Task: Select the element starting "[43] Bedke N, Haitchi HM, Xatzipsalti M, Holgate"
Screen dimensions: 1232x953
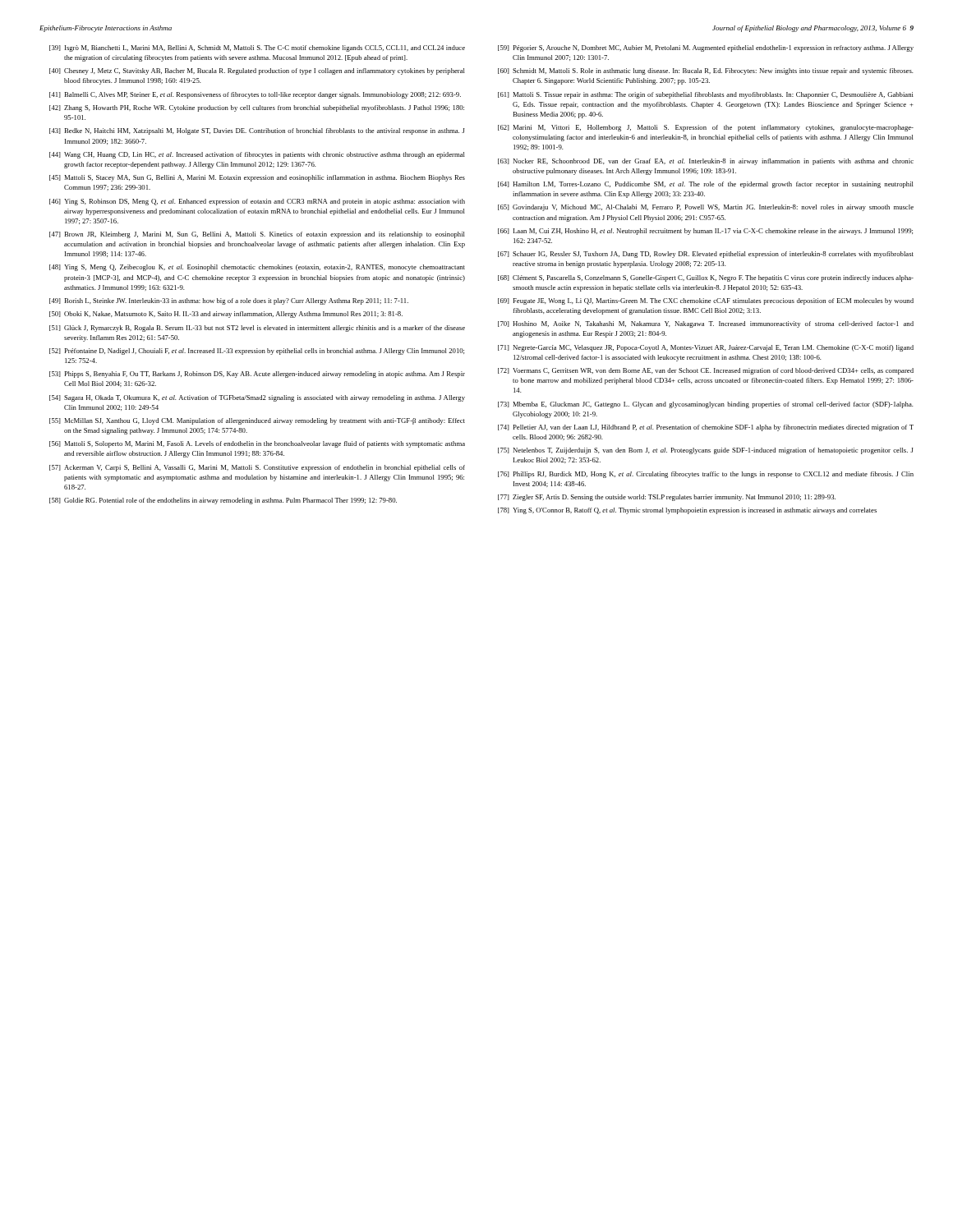Action: [x=252, y=136]
